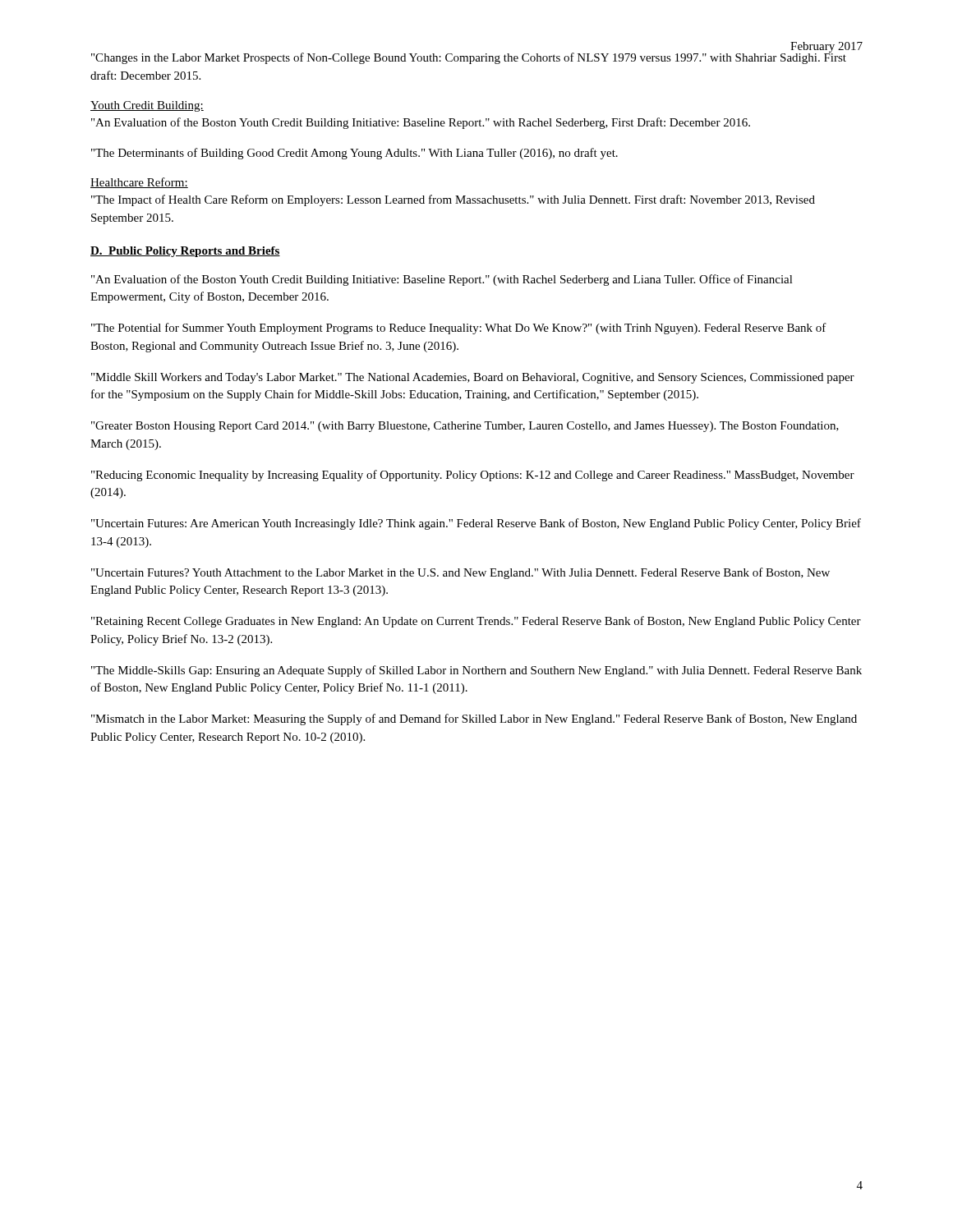
Task: Click on the text block with the text ""Retaining Recent College Graduates in New England:"
Action: tap(475, 630)
